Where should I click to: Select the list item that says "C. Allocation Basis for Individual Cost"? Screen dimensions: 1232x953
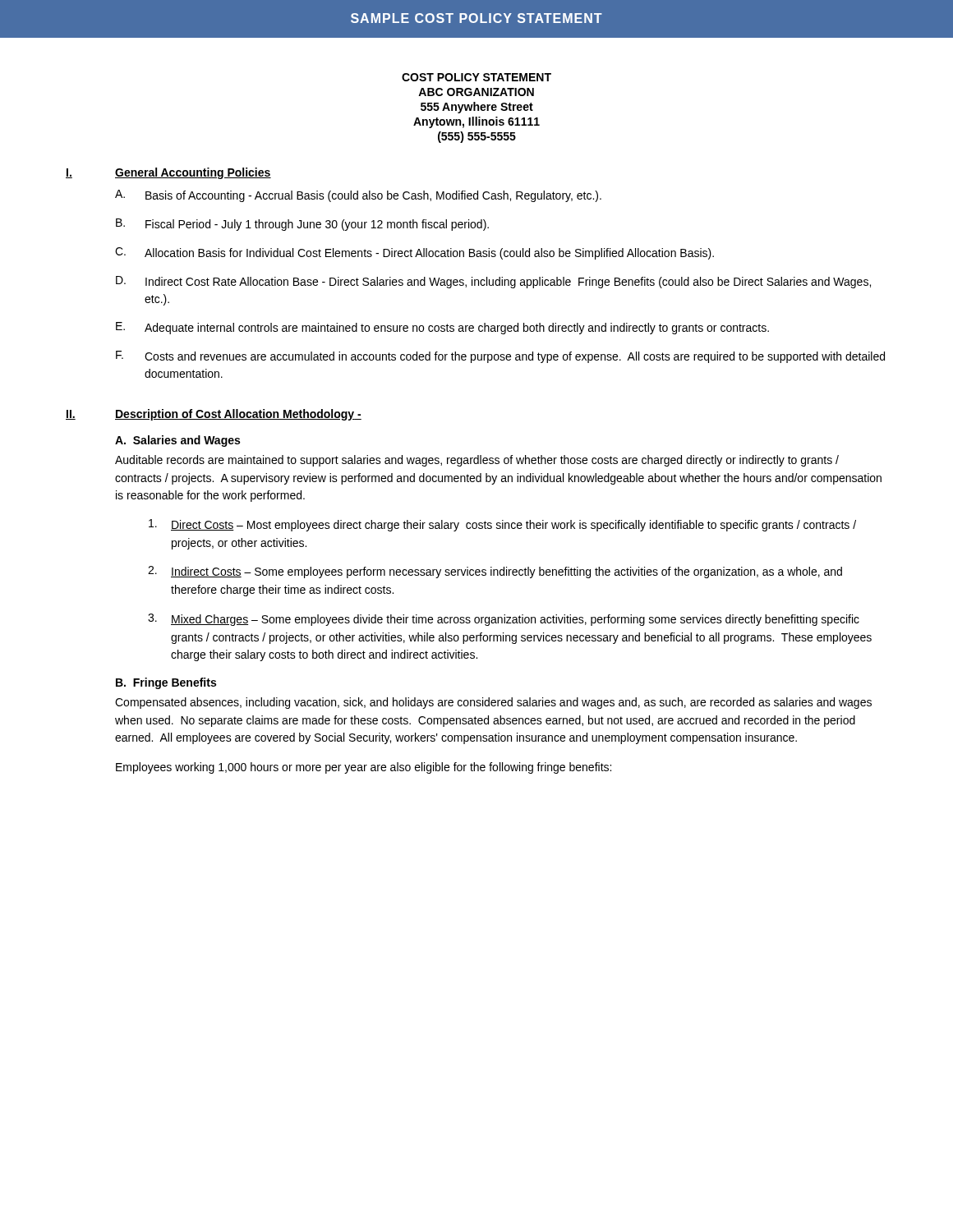tap(501, 253)
